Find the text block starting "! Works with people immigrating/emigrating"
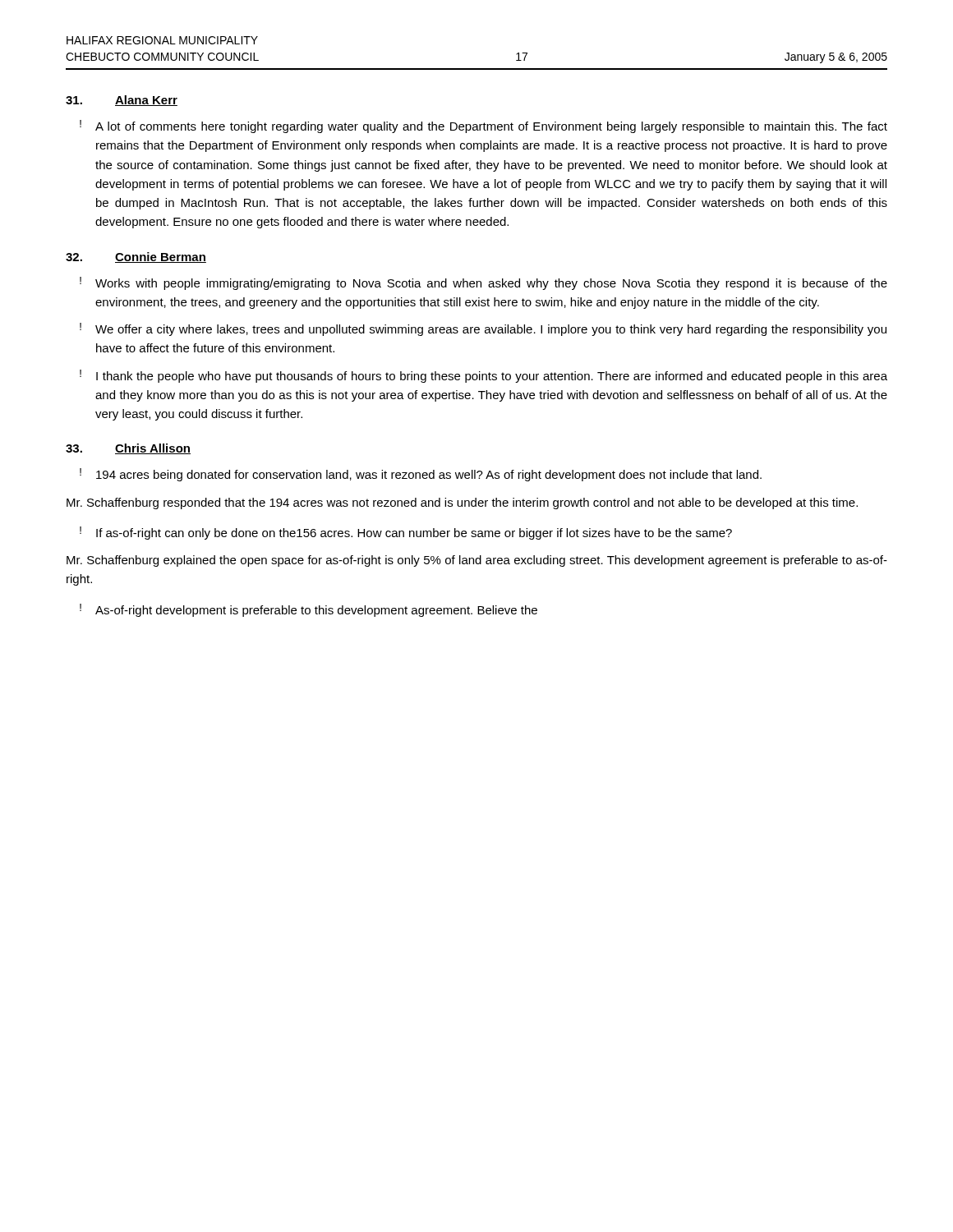 pyautogui.click(x=476, y=292)
